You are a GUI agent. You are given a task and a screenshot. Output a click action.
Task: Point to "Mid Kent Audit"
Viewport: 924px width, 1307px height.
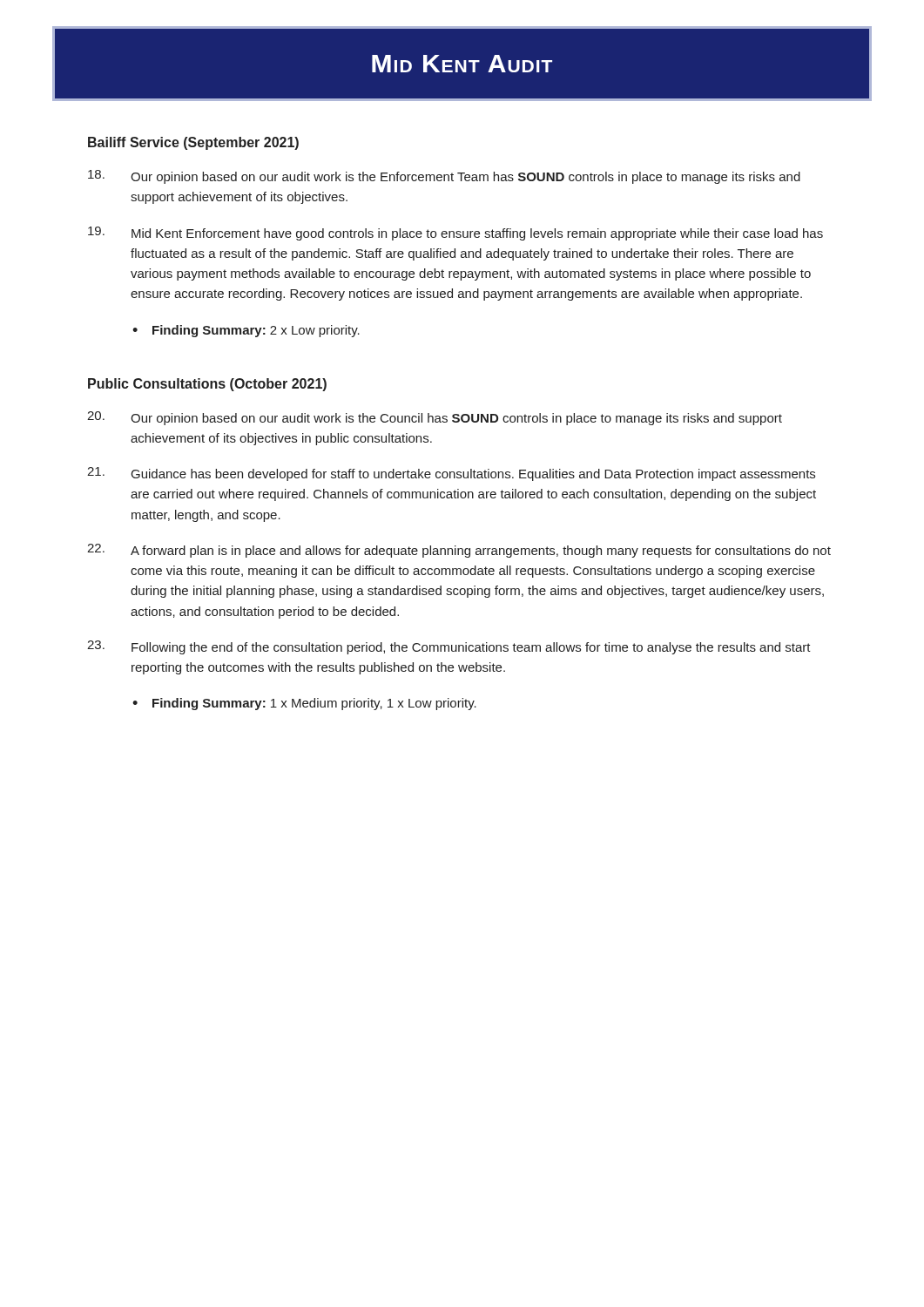[462, 64]
